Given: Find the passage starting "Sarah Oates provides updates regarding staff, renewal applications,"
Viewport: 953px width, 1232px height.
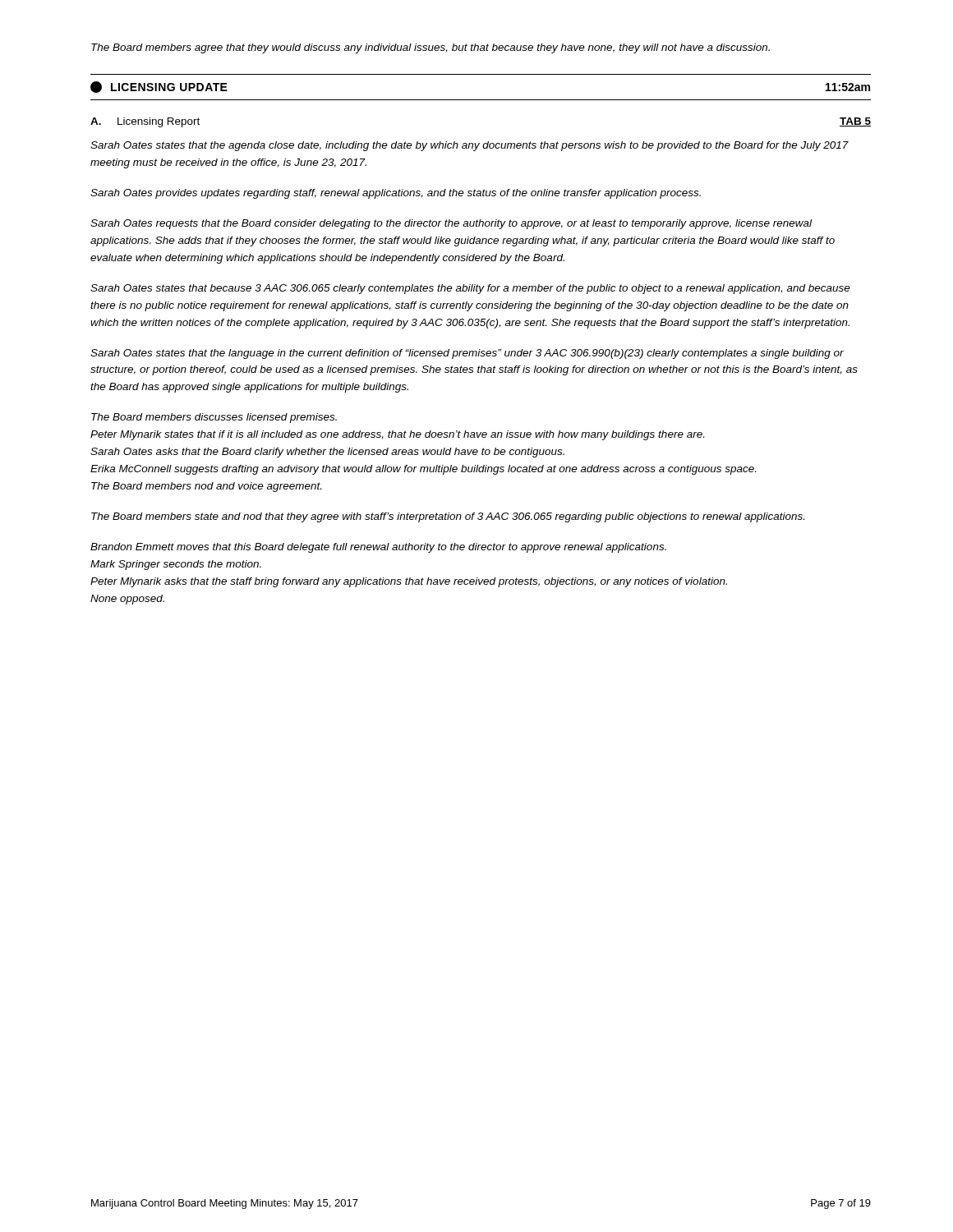Looking at the screenshot, I should pyautogui.click(x=396, y=193).
